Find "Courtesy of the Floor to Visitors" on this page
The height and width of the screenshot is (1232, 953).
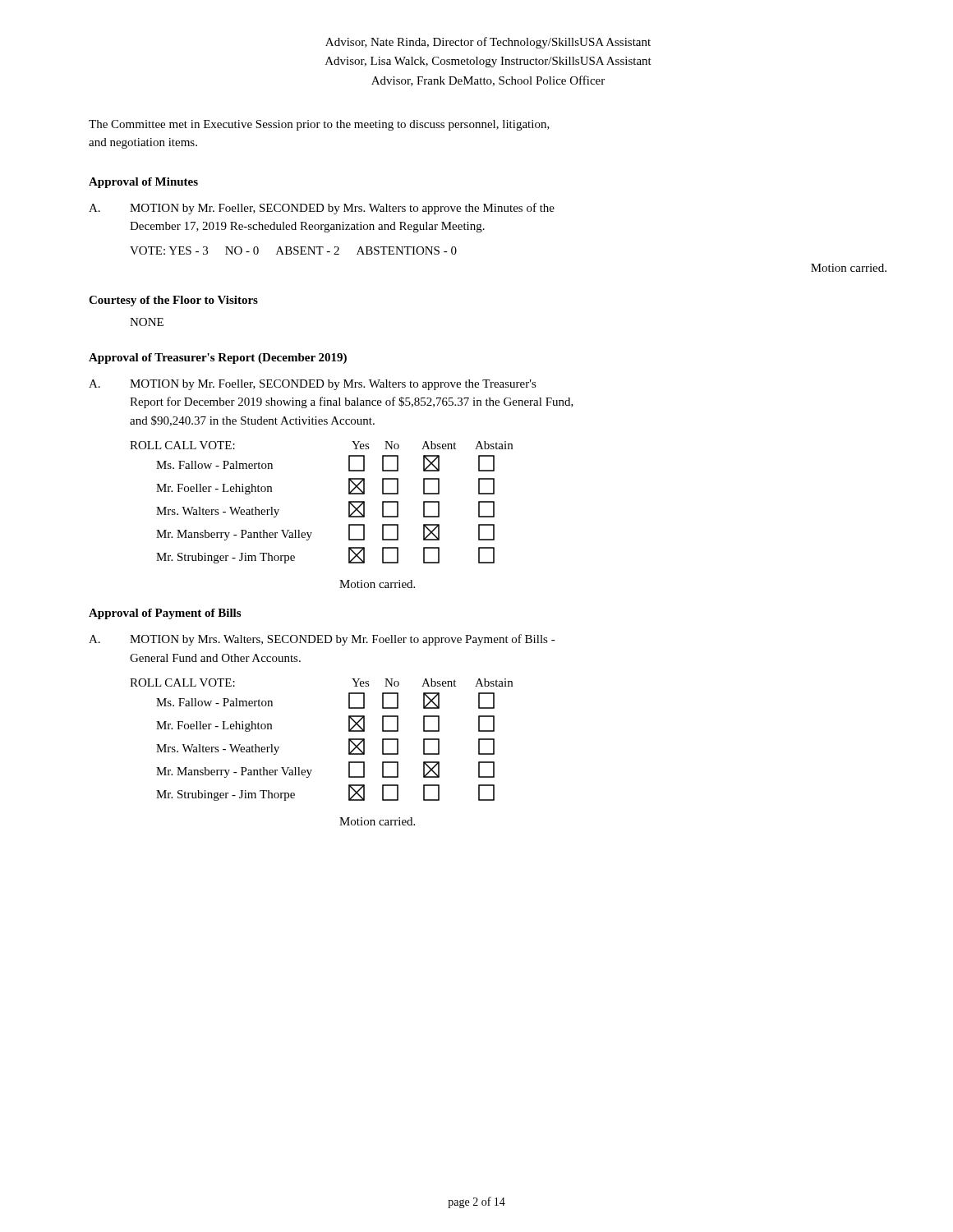(173, 300)
